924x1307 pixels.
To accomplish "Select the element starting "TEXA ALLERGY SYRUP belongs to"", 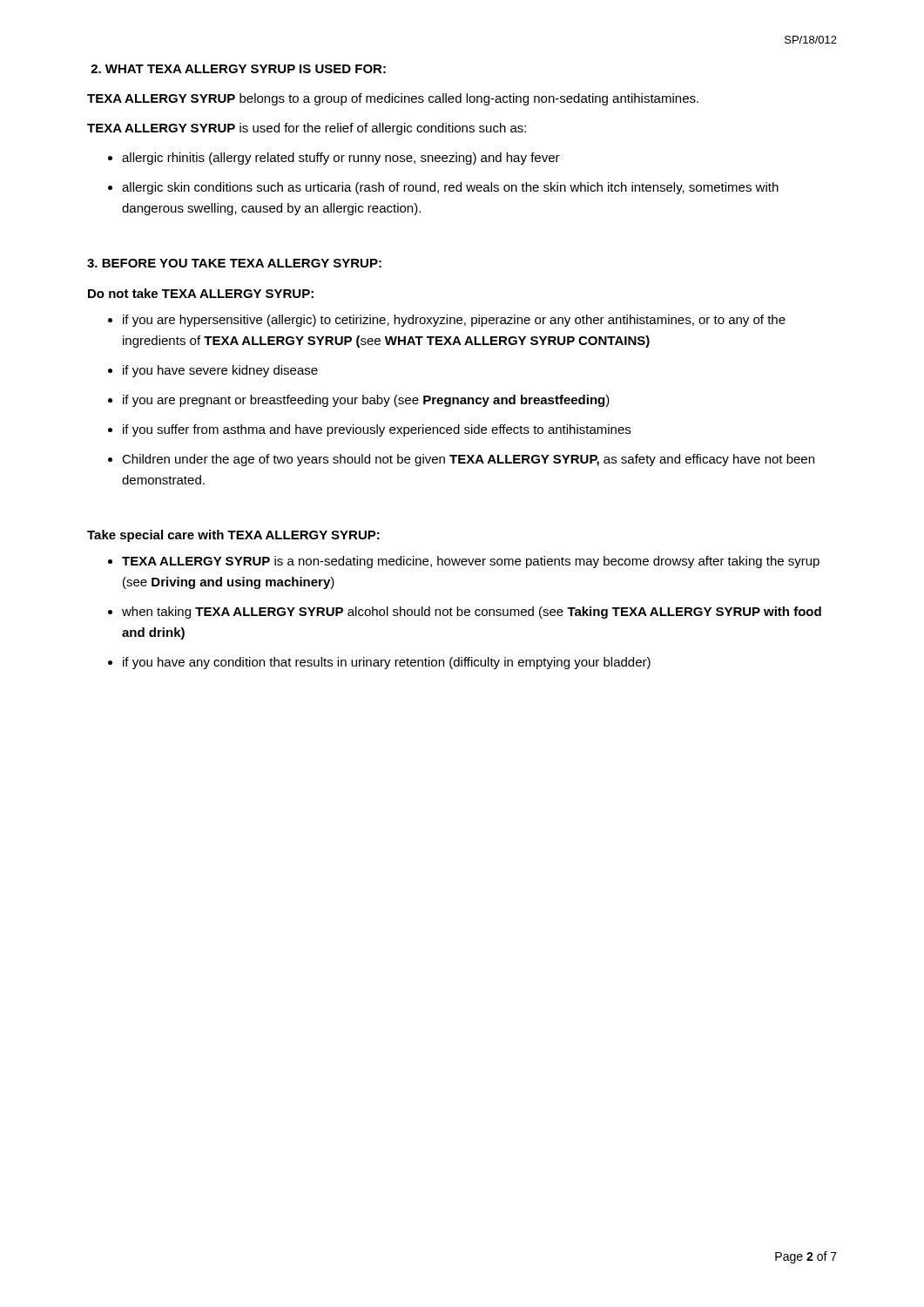I will tap(393, 98).
